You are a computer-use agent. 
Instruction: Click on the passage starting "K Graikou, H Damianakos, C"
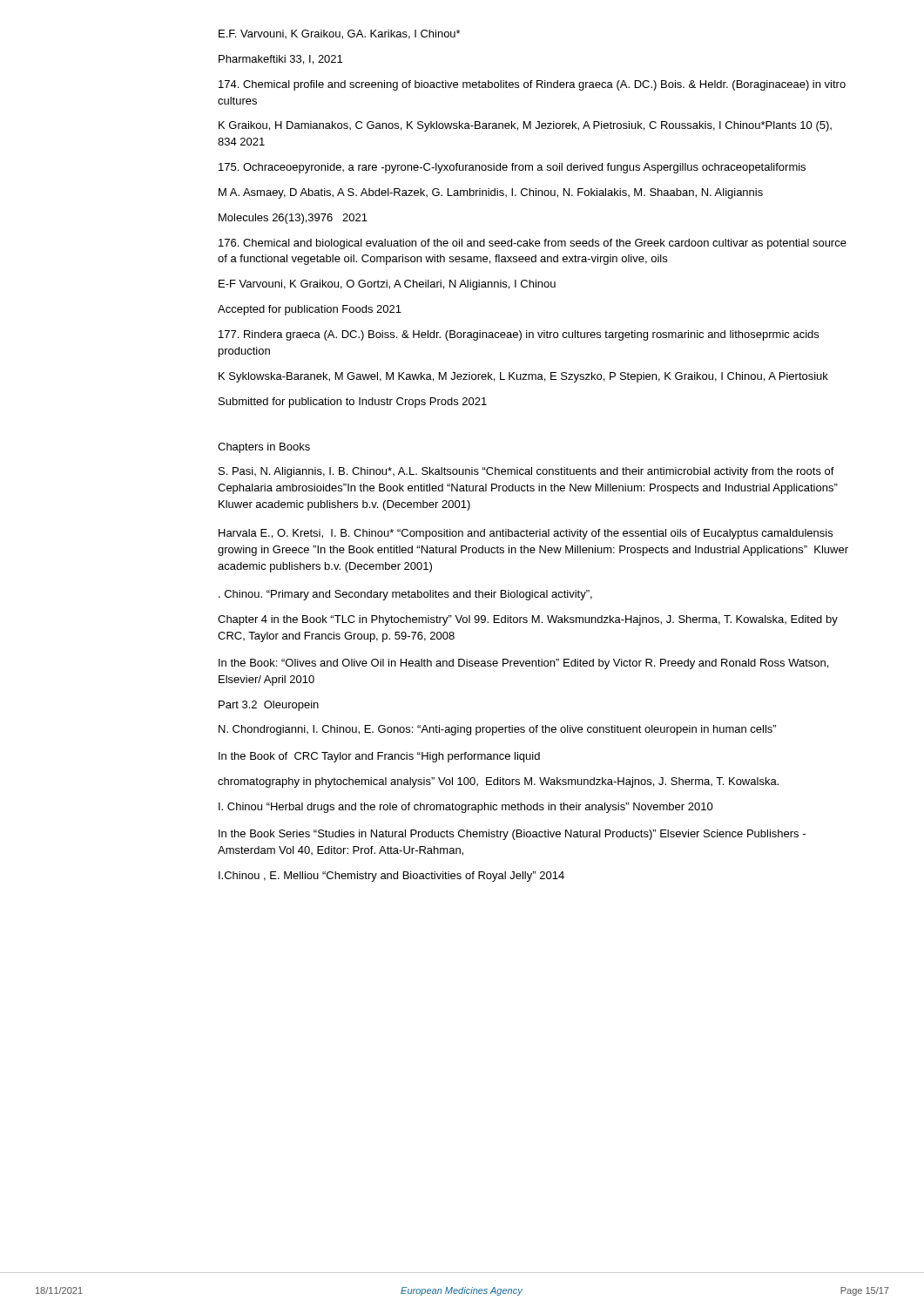point(525,134)
